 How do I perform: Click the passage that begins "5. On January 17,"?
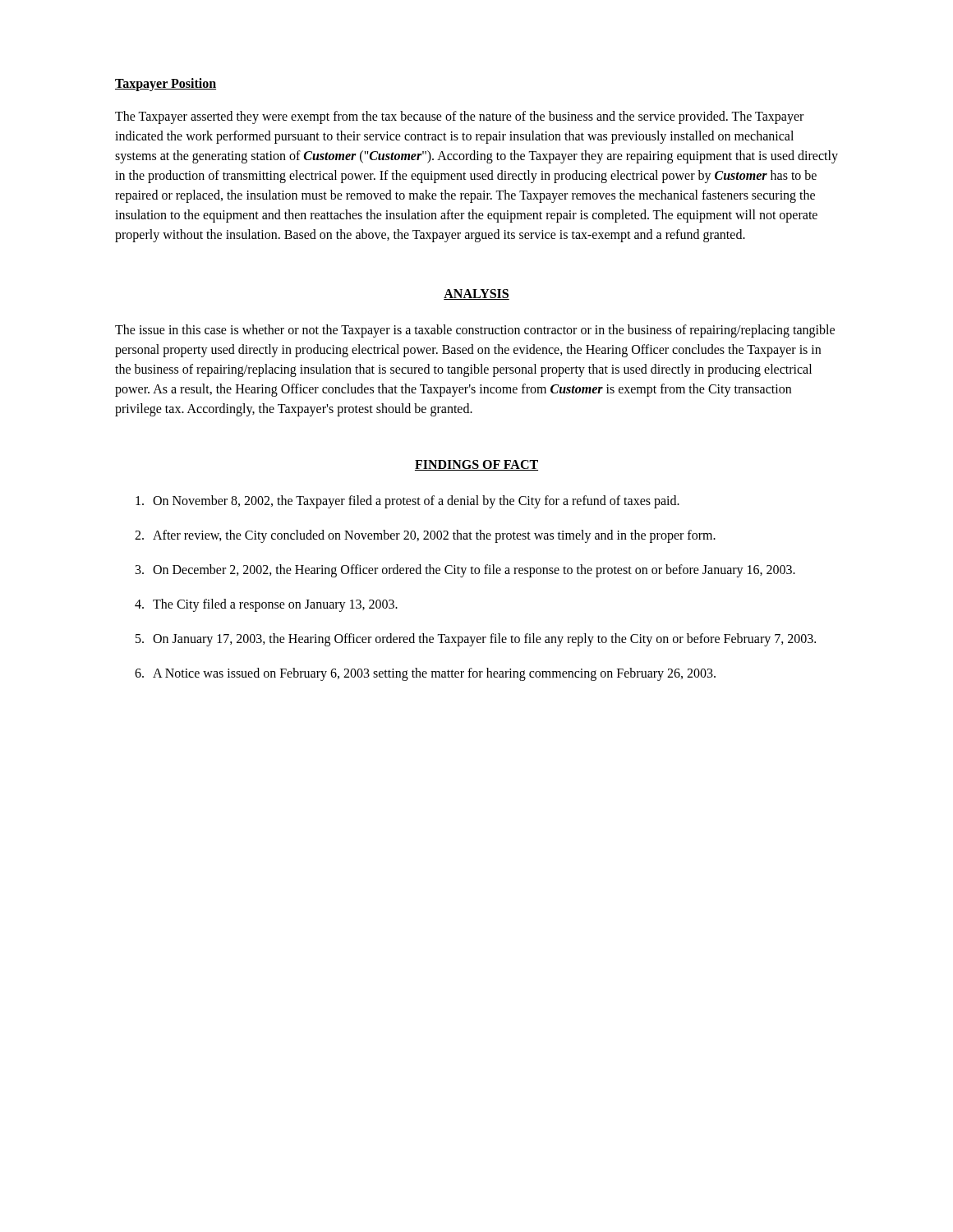coord(476,639)
